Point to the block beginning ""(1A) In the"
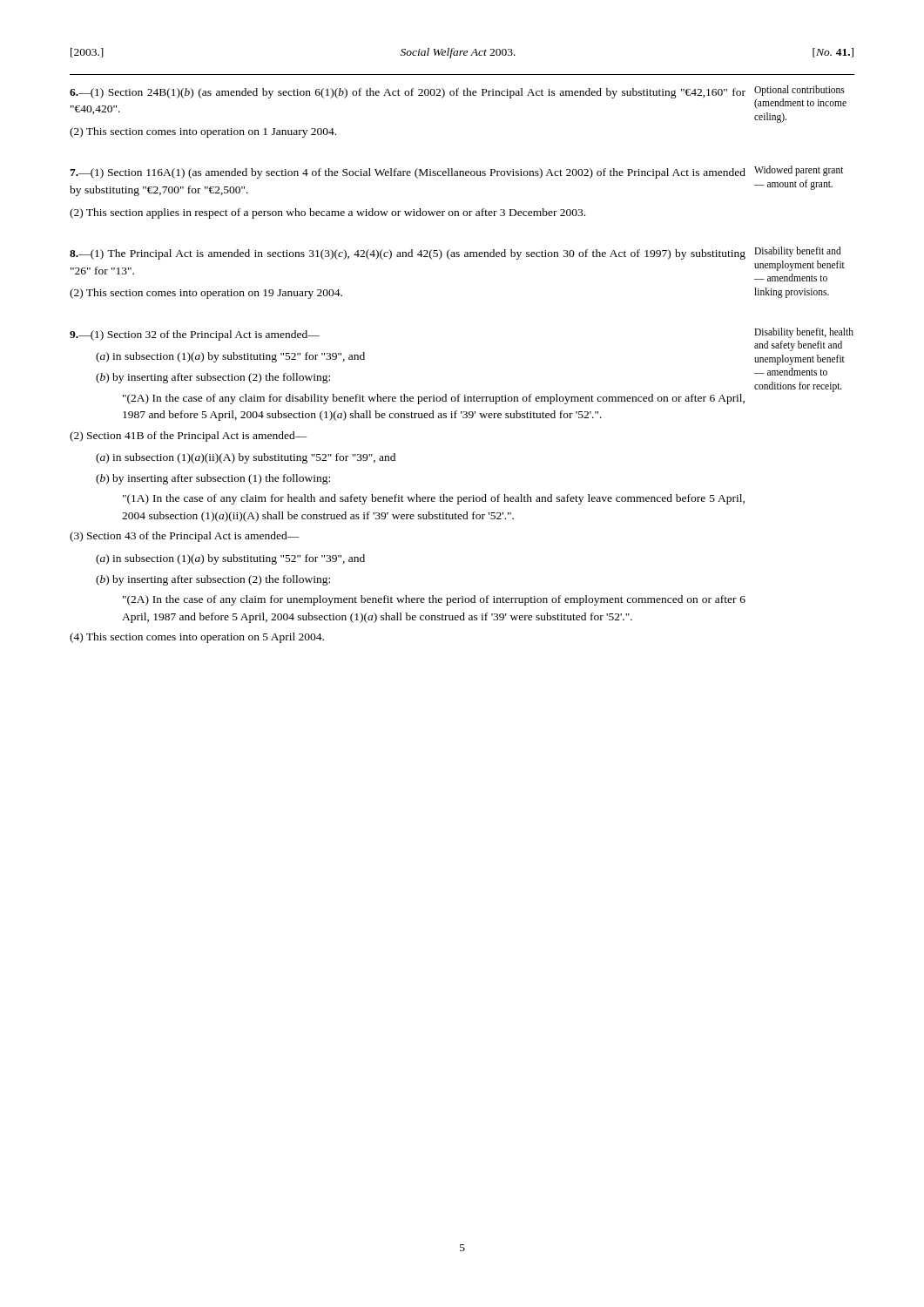Viewport: 924px width, 1307px height. pyautogui.click(x=434, y=507)
